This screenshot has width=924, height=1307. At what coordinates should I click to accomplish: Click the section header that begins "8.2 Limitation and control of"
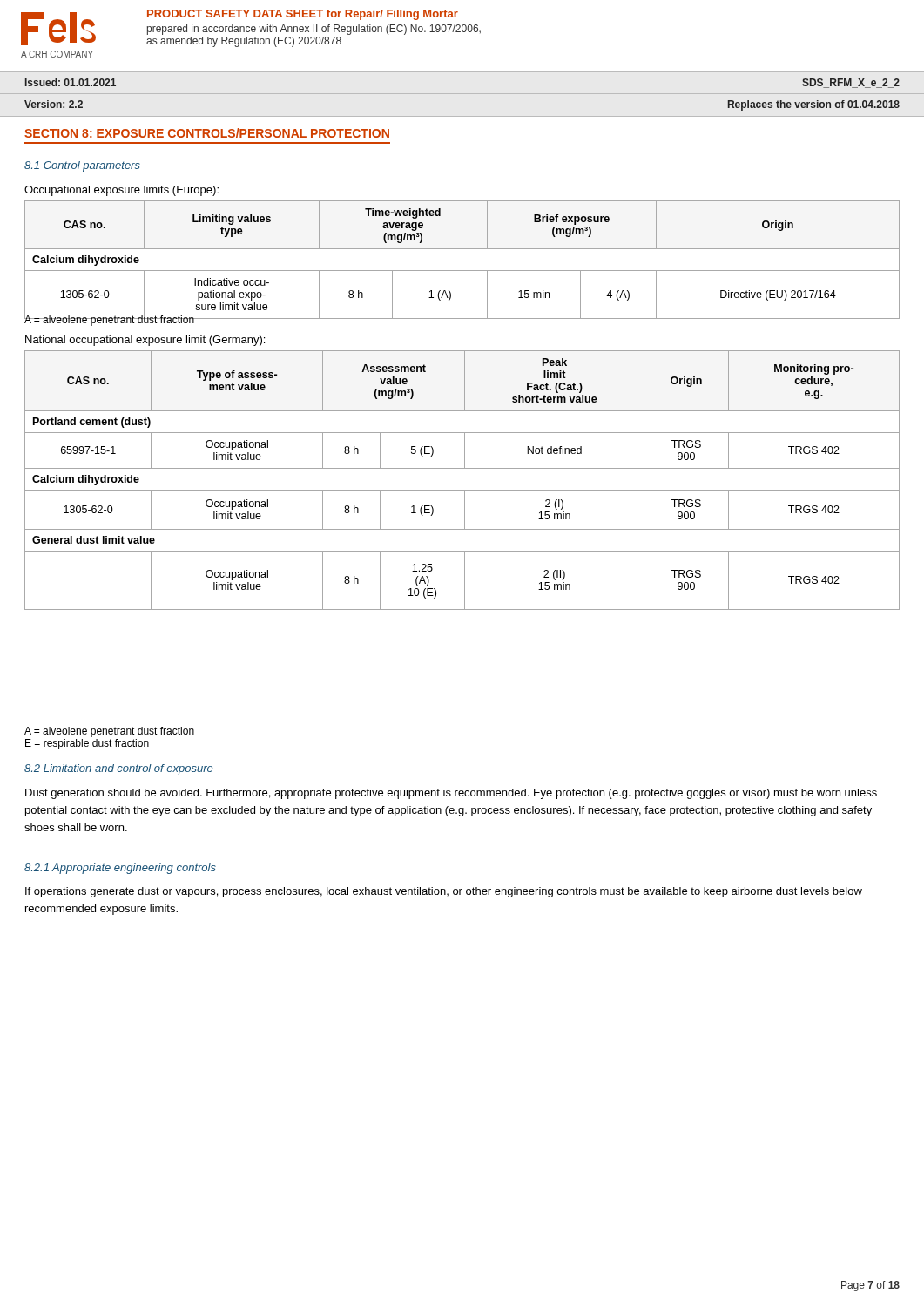(x=119, y=768)
